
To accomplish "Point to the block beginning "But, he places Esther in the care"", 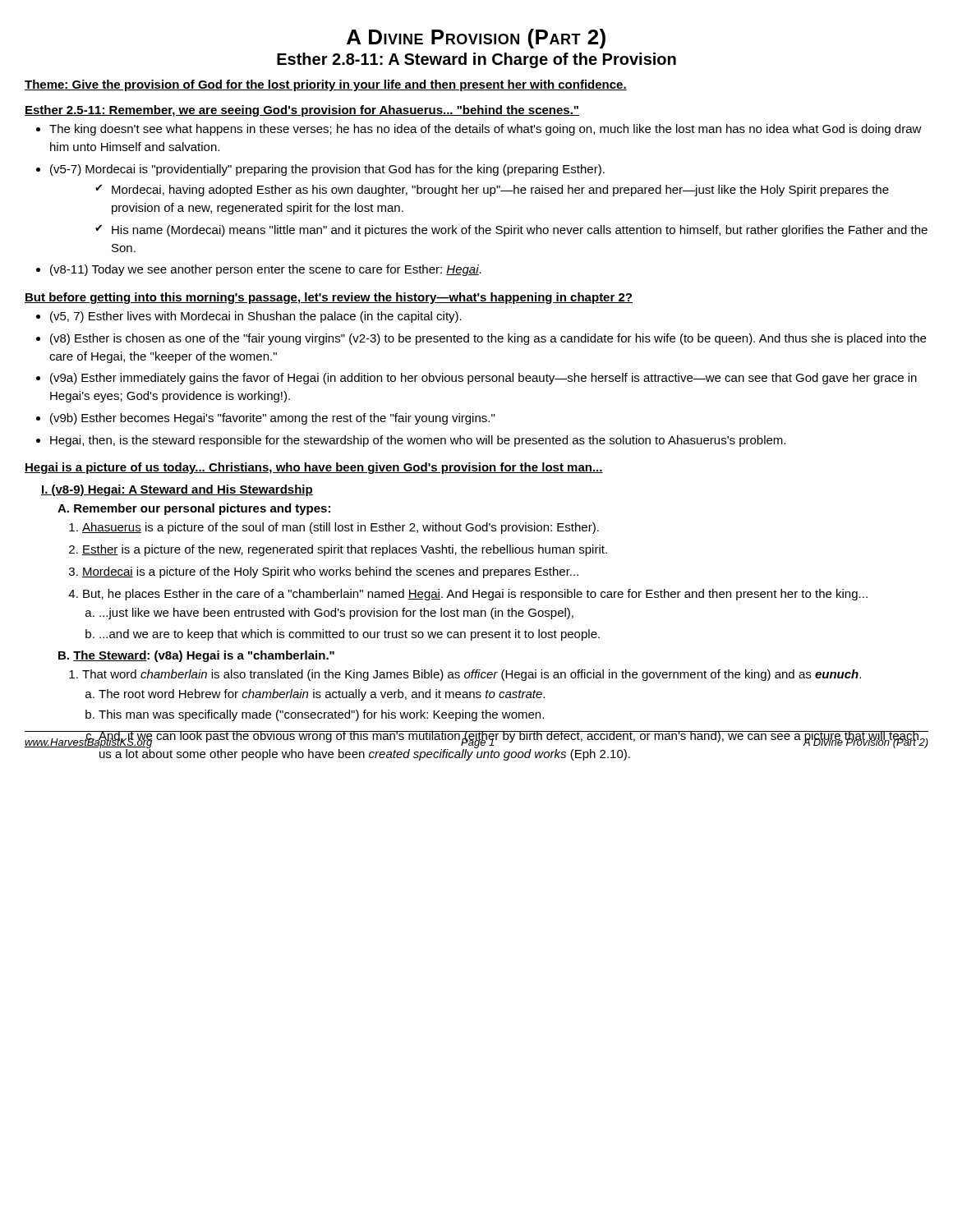I will tap(505, 614).
